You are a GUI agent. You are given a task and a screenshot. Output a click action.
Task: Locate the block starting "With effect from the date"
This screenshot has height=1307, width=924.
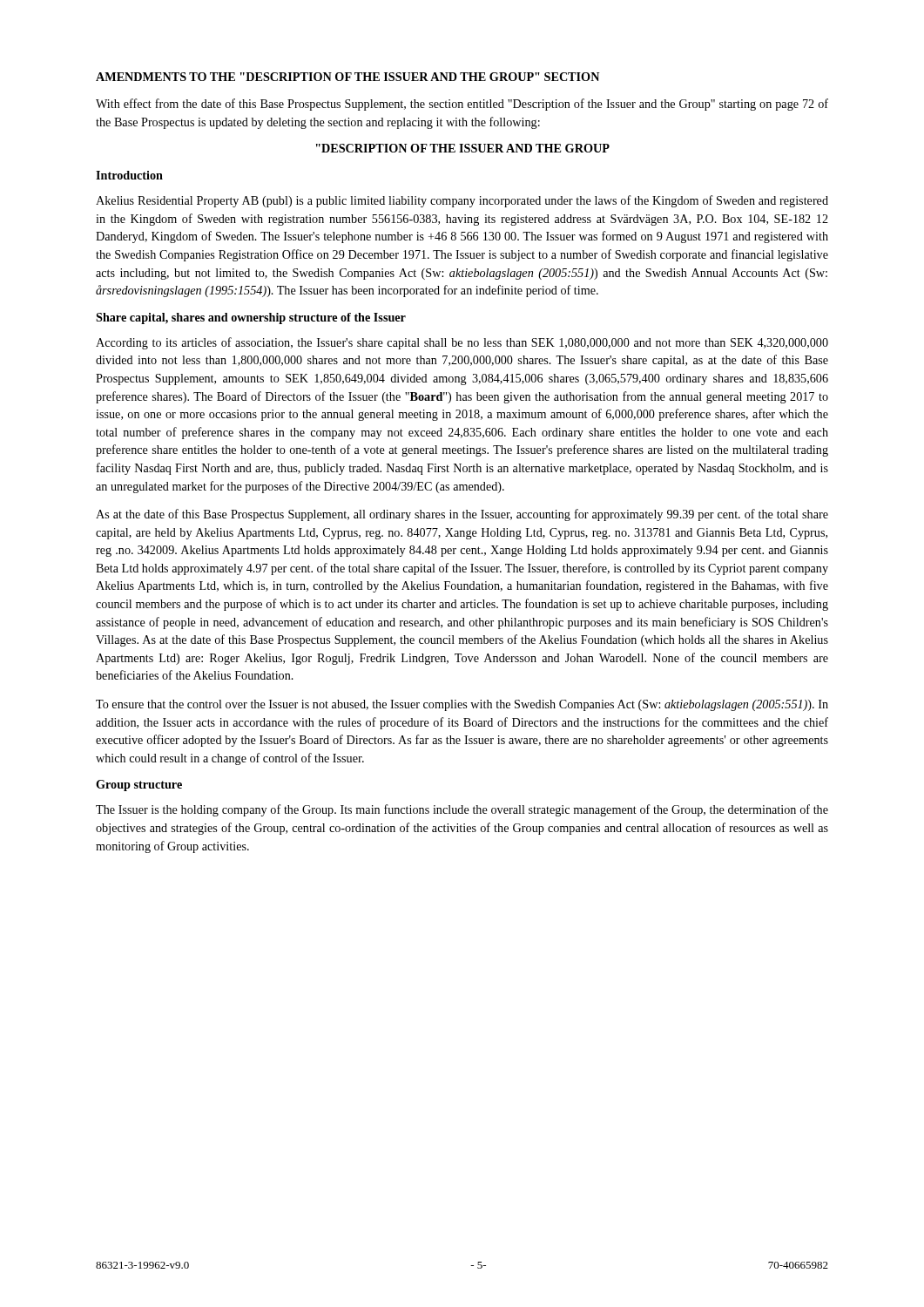tap(462, 113)
